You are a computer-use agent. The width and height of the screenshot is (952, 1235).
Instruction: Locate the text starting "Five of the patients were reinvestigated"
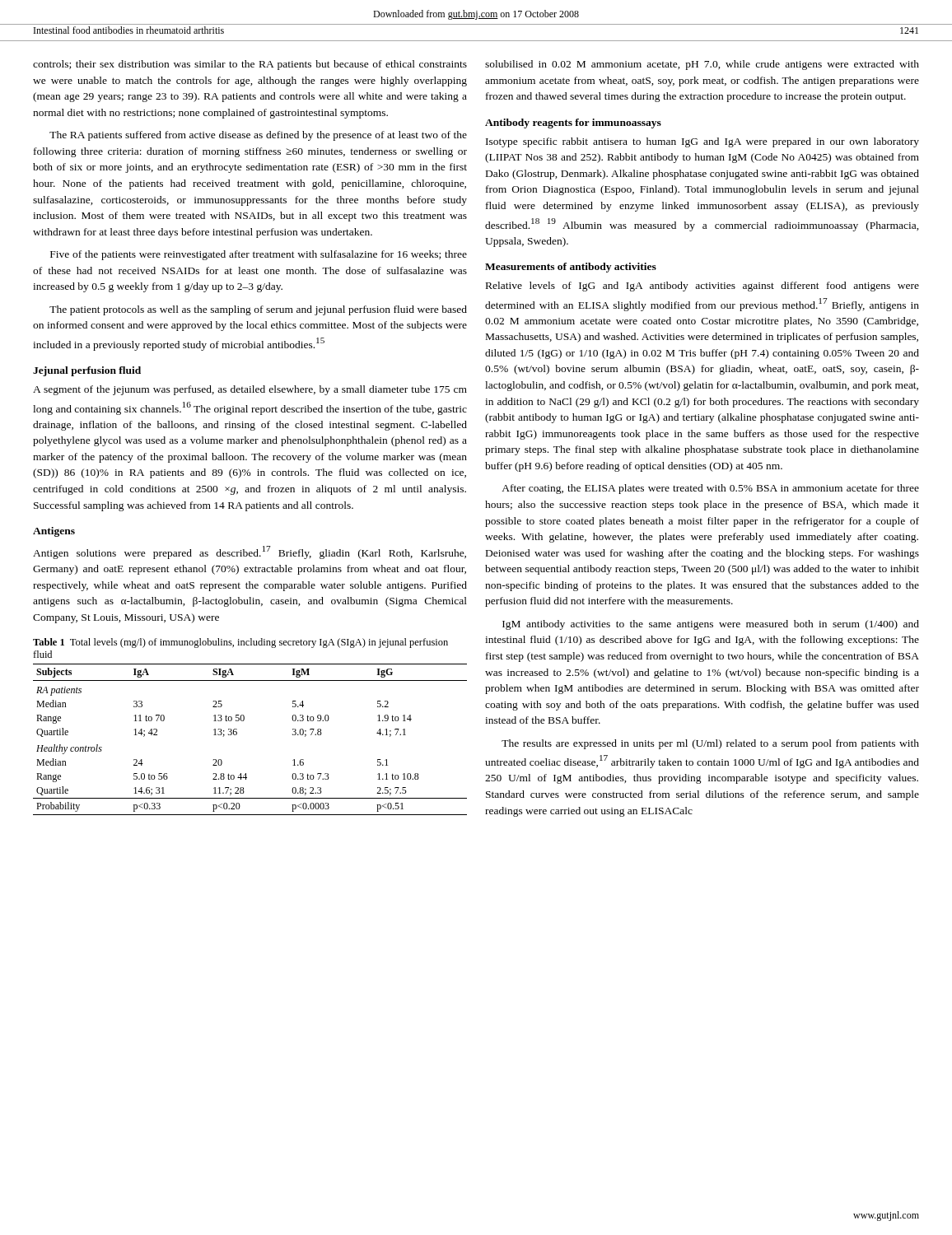[250, 271]
